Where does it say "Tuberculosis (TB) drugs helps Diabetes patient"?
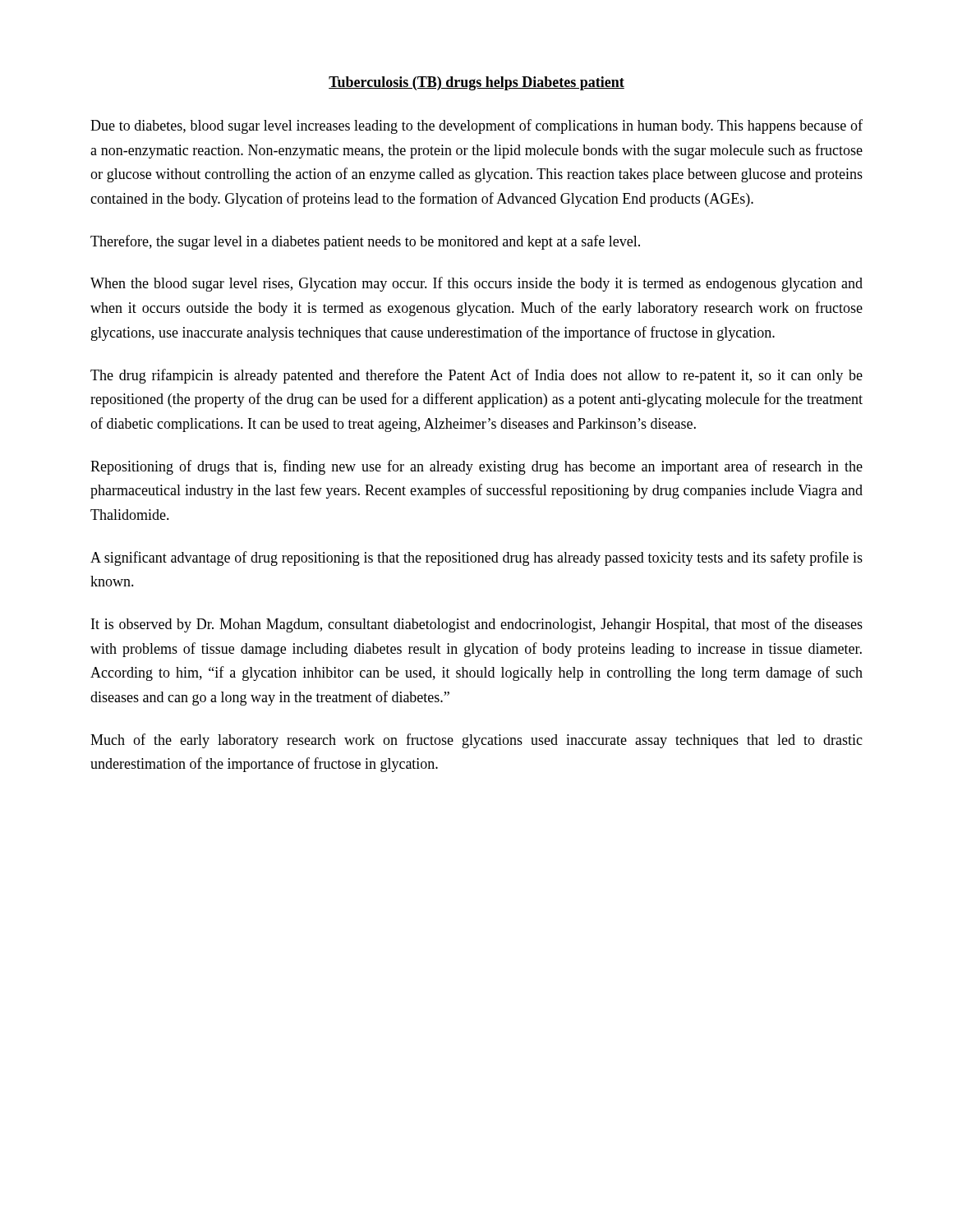953x1232 pixels. 476,82
